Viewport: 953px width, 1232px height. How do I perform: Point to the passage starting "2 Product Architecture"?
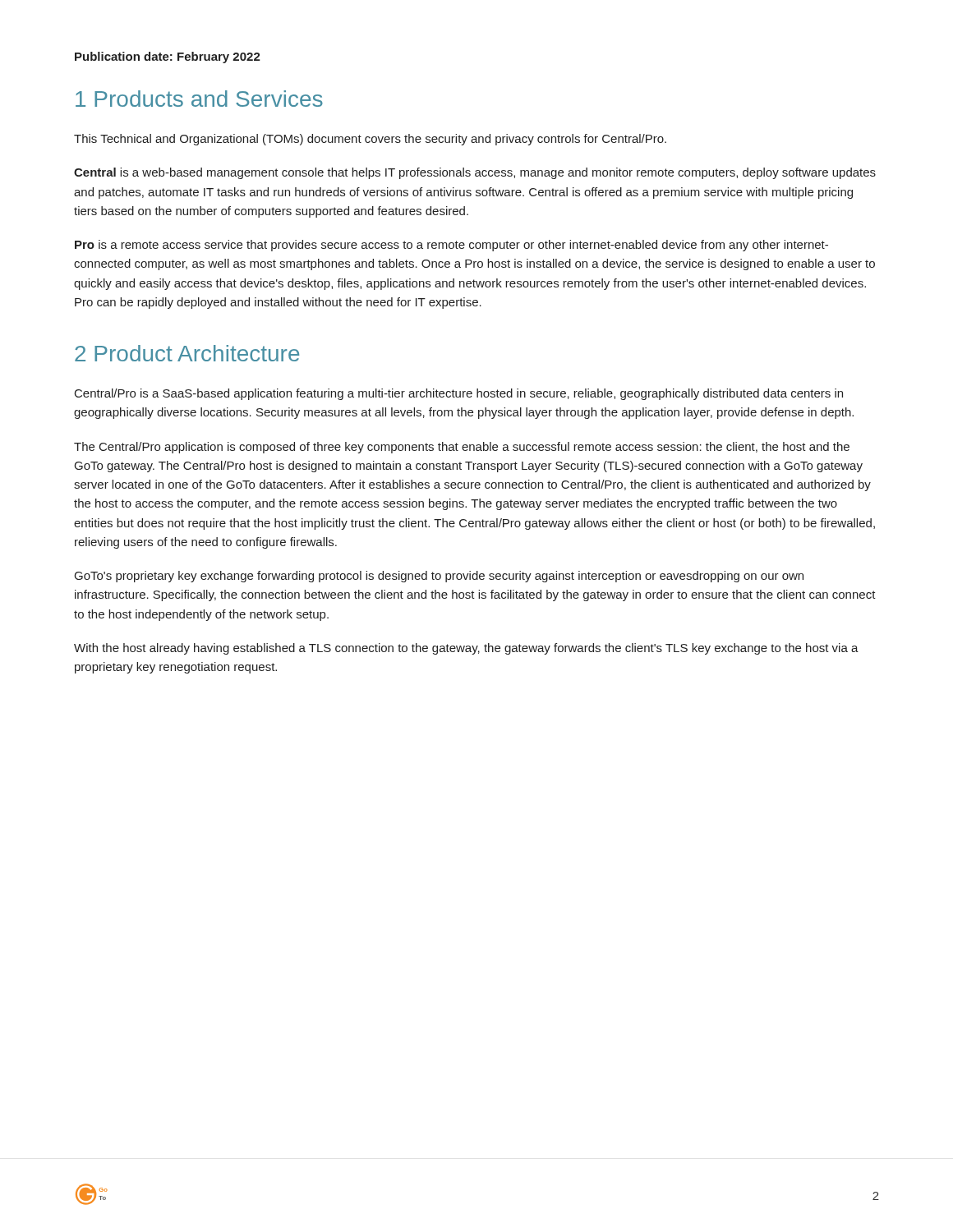coord(187,354)
